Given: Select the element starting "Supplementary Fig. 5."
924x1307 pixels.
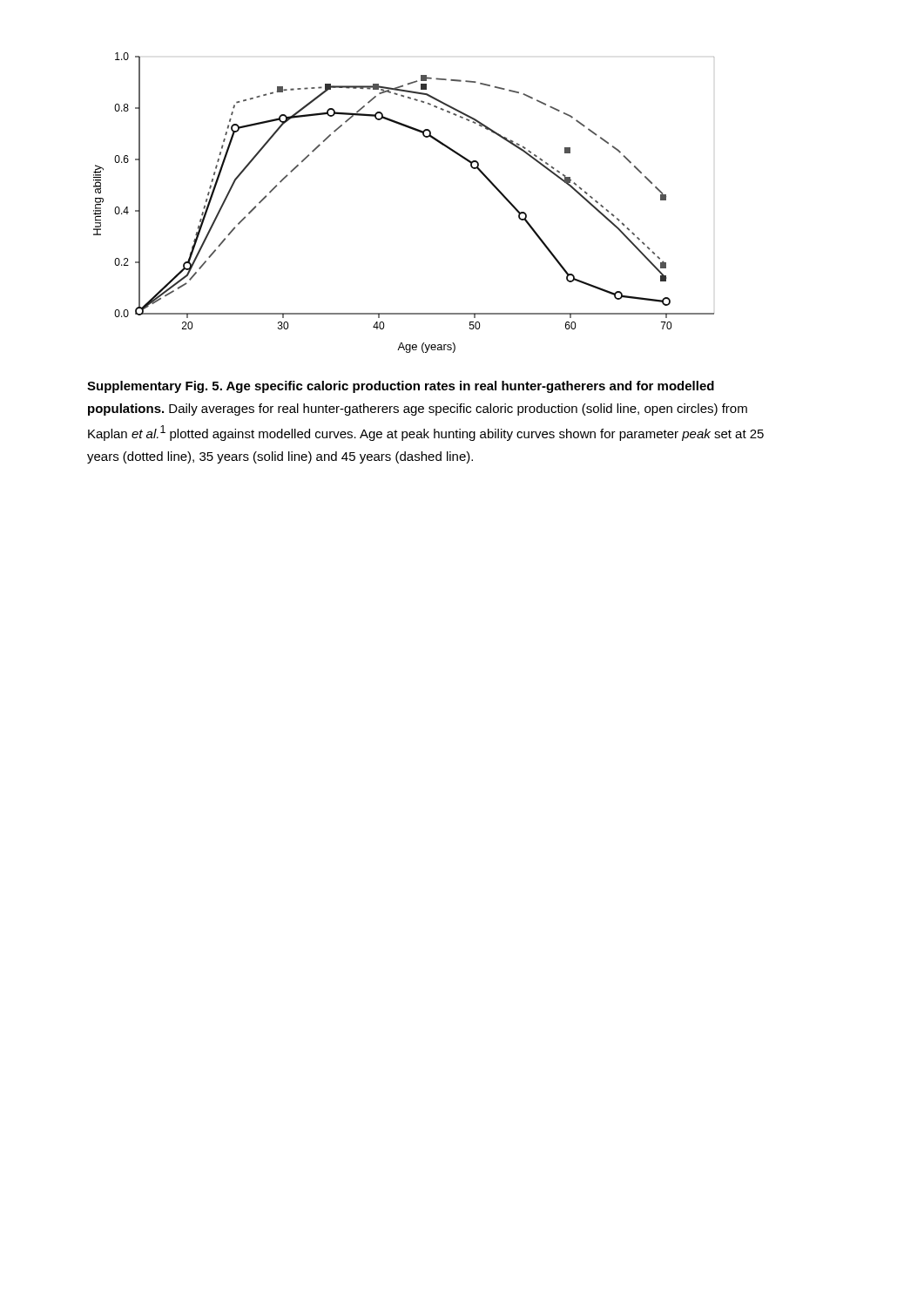Looking at the screenshot, I should tap(427, 421).
